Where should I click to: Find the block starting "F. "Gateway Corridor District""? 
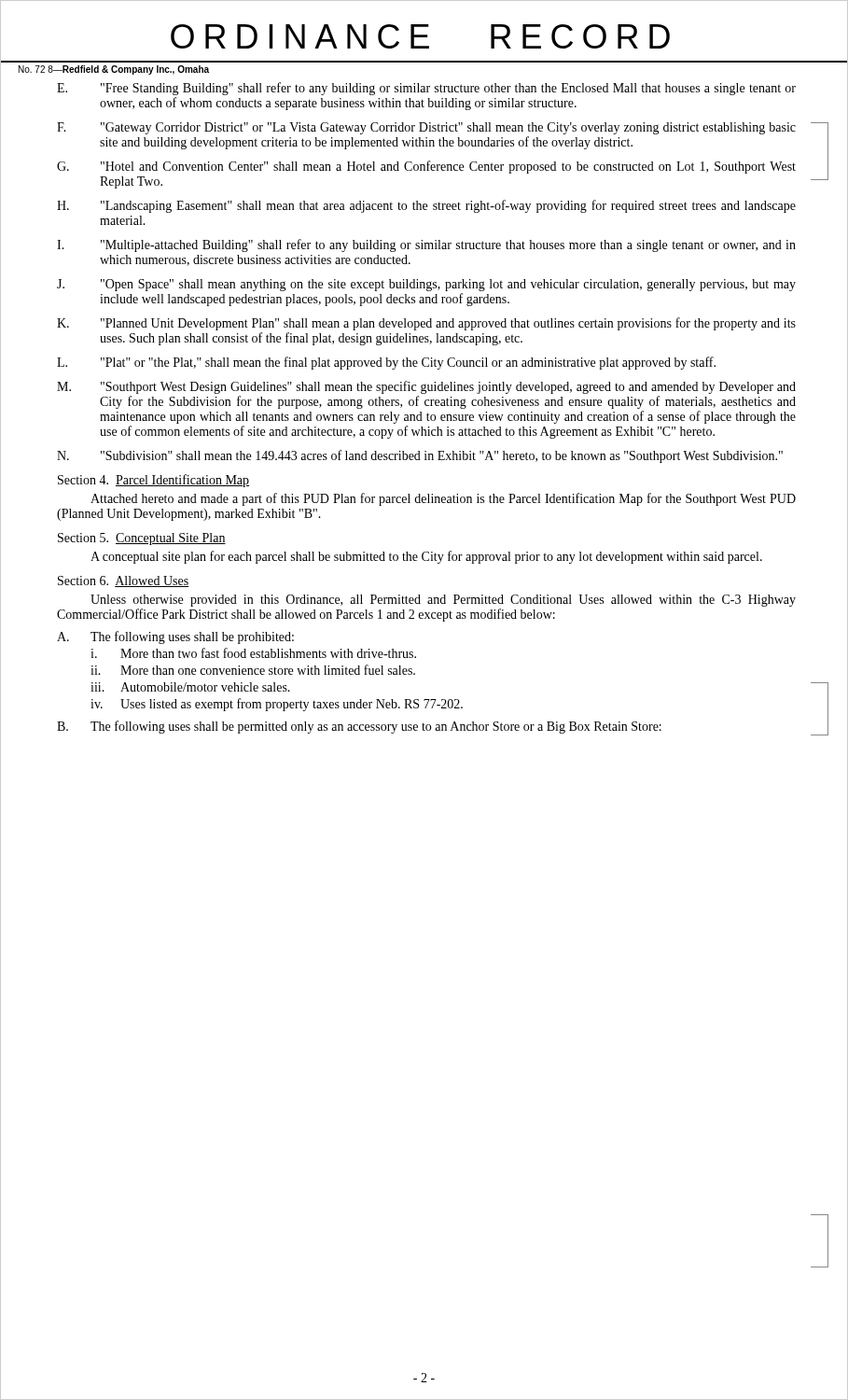426,135
